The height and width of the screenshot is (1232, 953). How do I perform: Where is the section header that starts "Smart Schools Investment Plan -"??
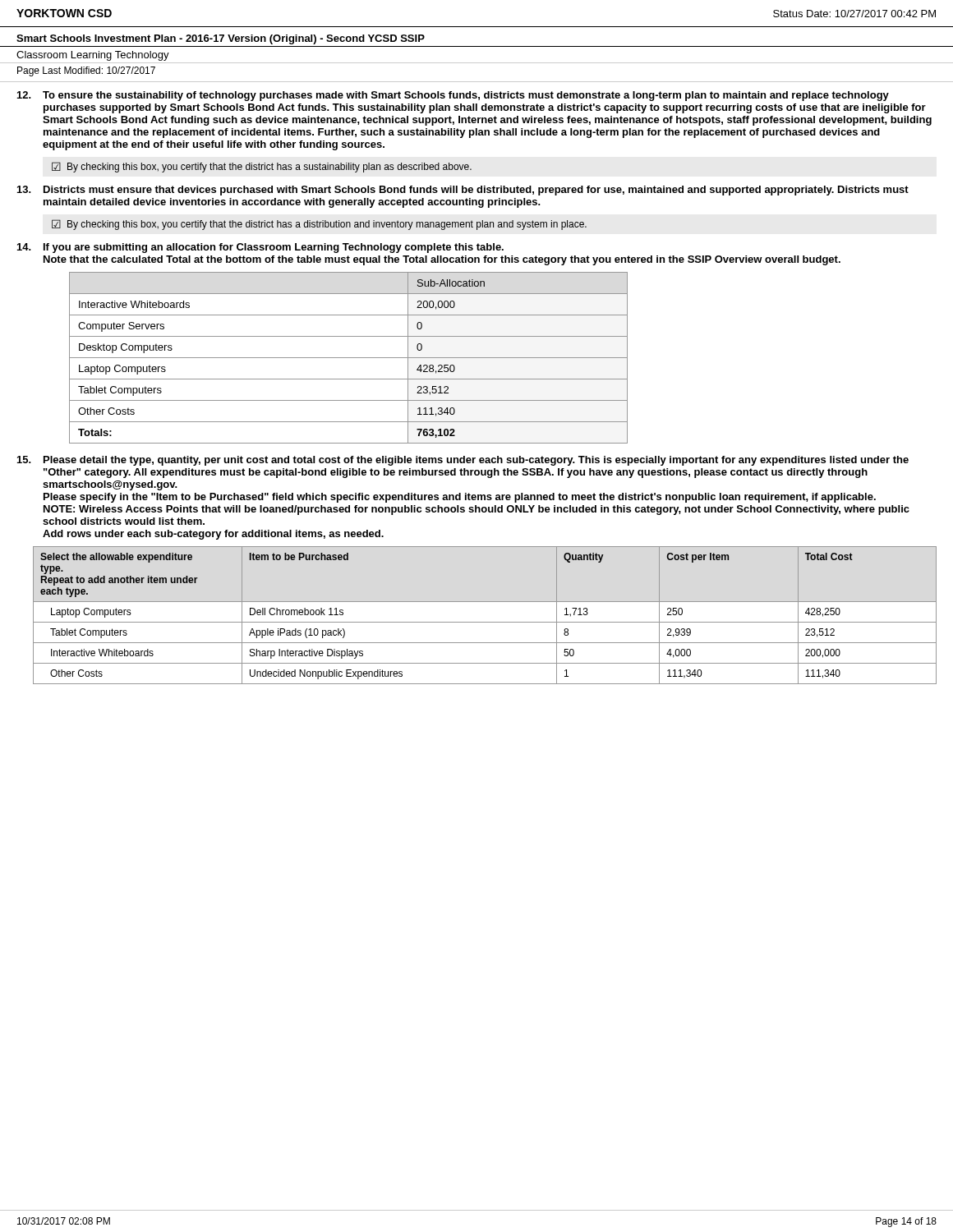coord(220,38)
